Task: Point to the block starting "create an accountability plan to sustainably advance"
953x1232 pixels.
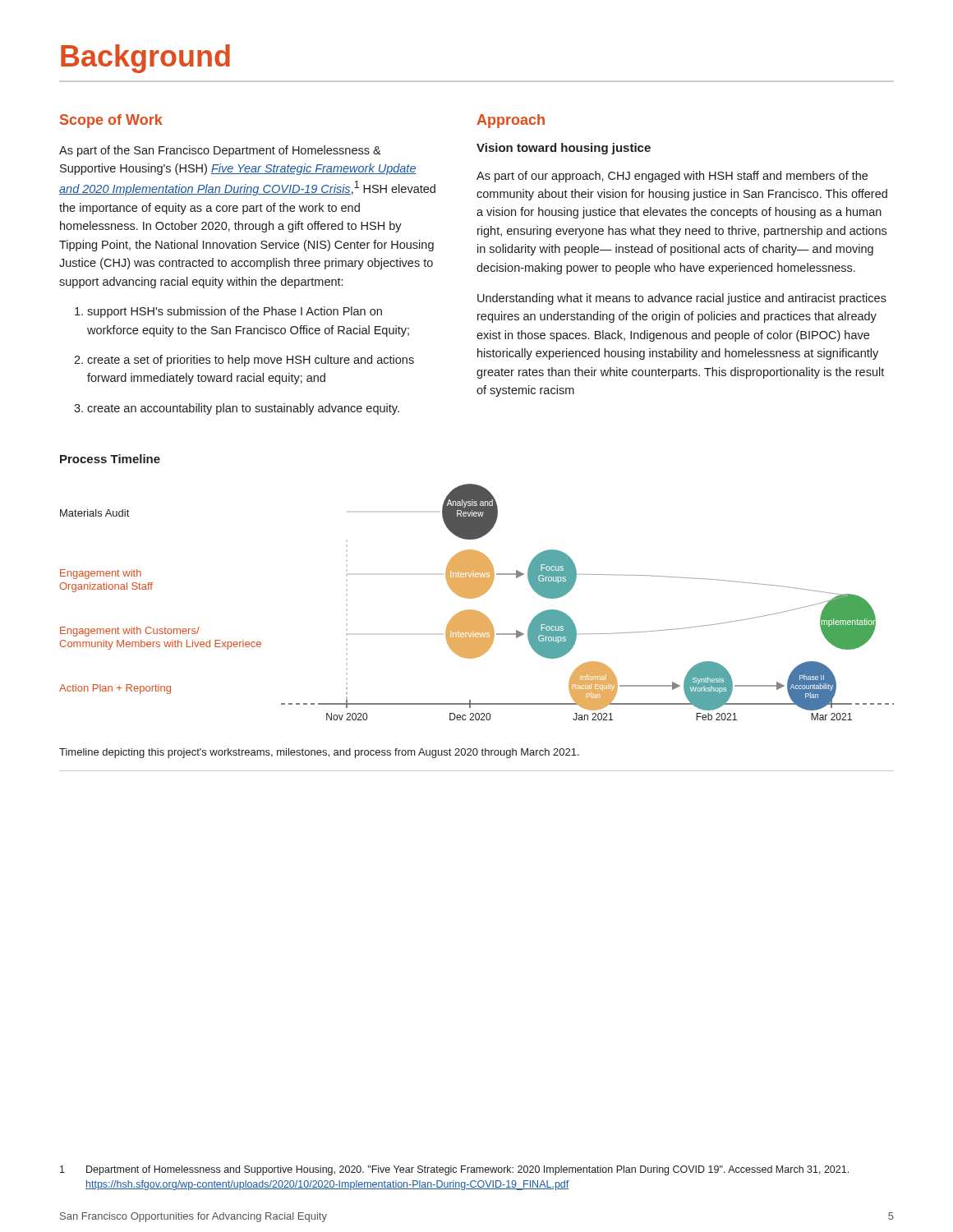Action: (244, 408)
